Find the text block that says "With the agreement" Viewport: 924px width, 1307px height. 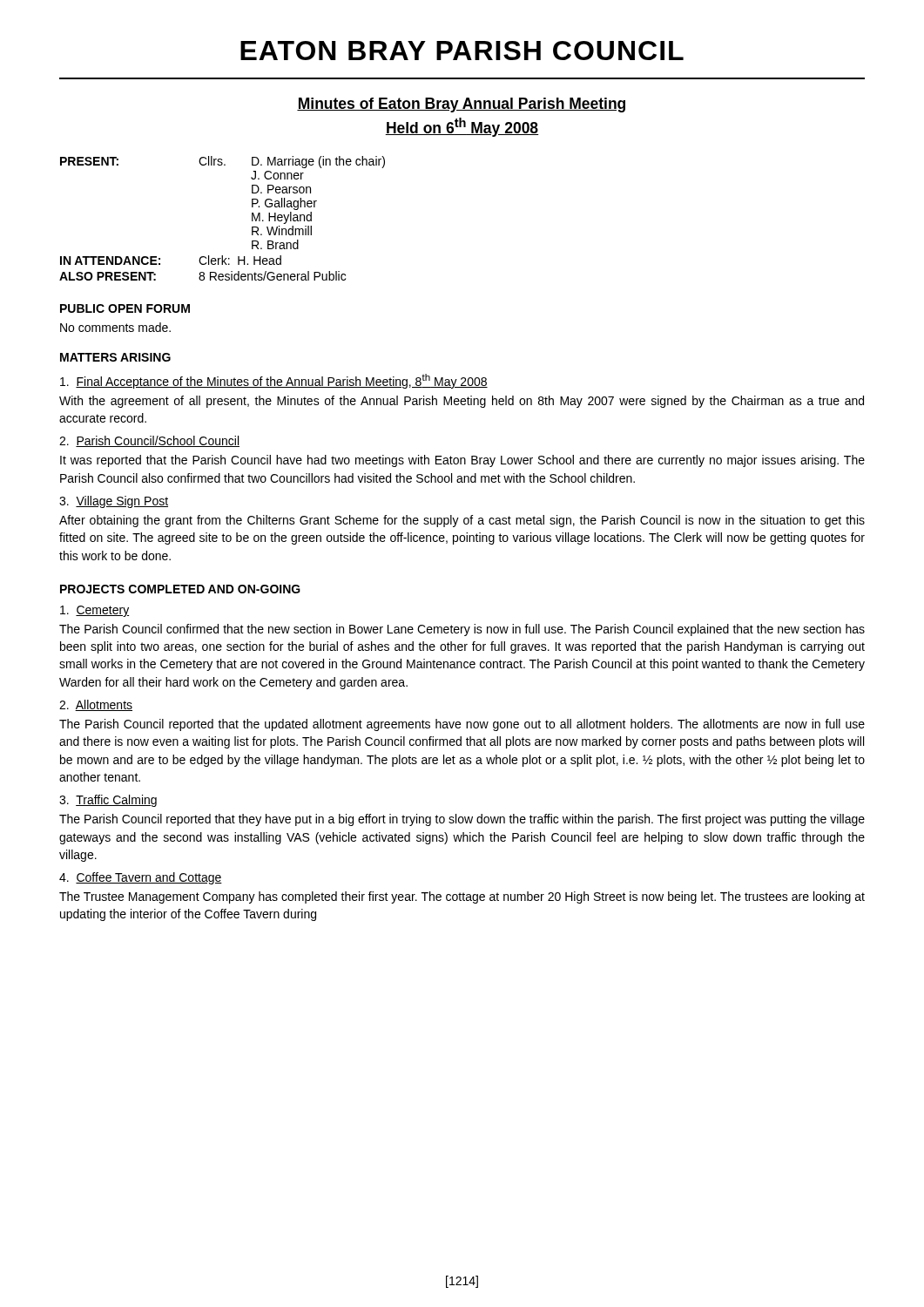[x=462, y=409]
